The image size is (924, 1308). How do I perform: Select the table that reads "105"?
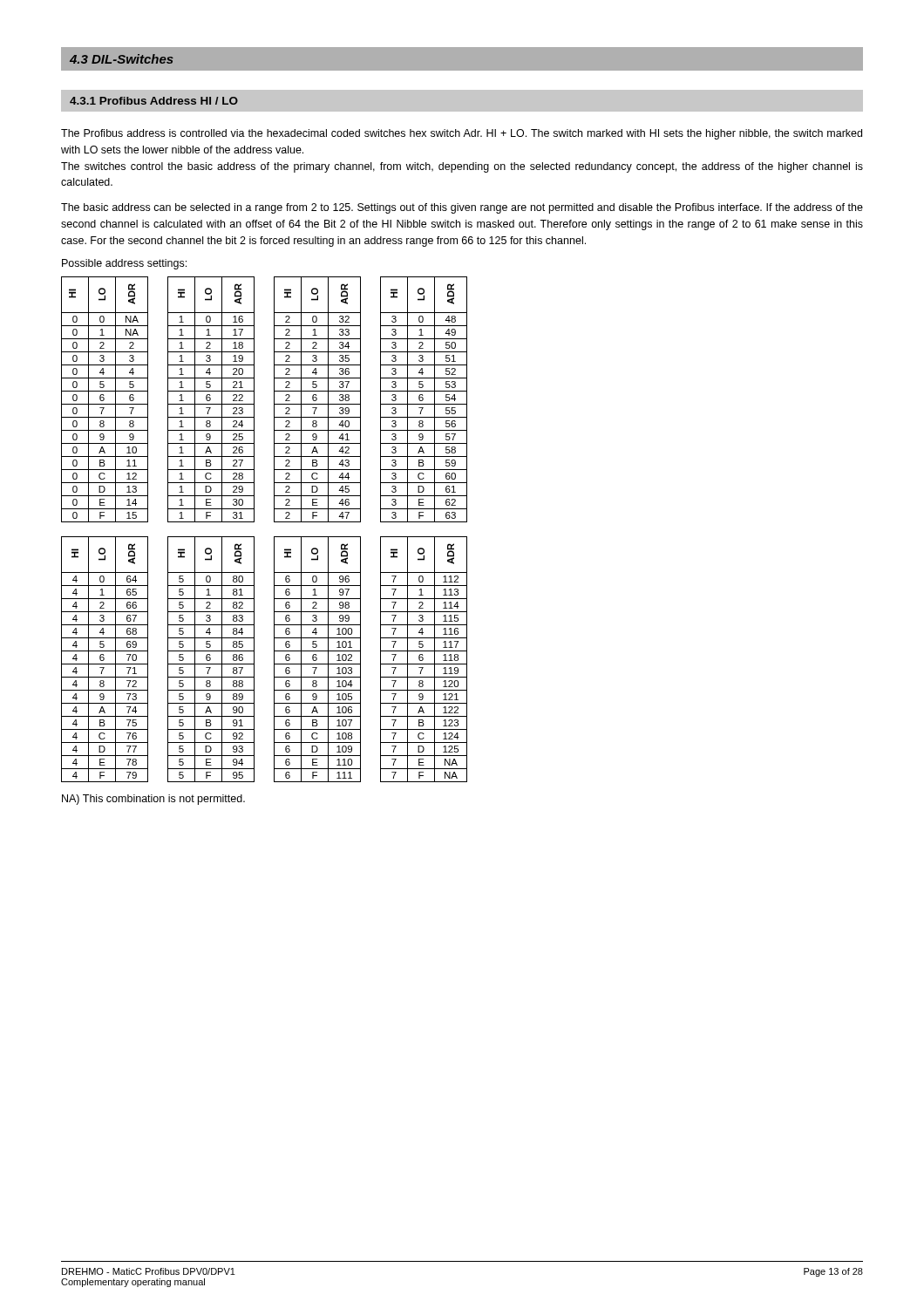click(462, 659)
